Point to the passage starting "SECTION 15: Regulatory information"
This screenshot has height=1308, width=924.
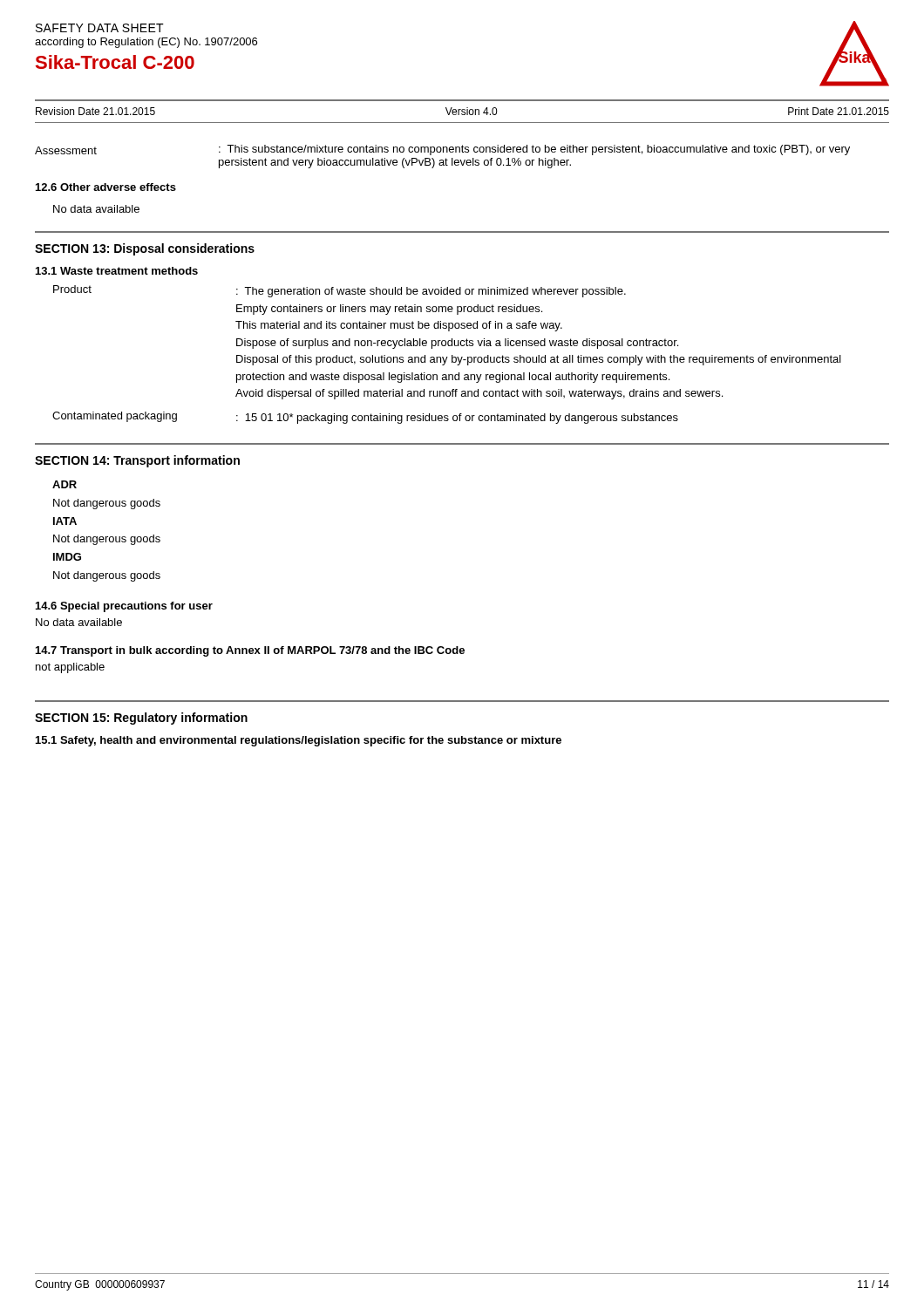pyautogui.click(x=141, y=718)
